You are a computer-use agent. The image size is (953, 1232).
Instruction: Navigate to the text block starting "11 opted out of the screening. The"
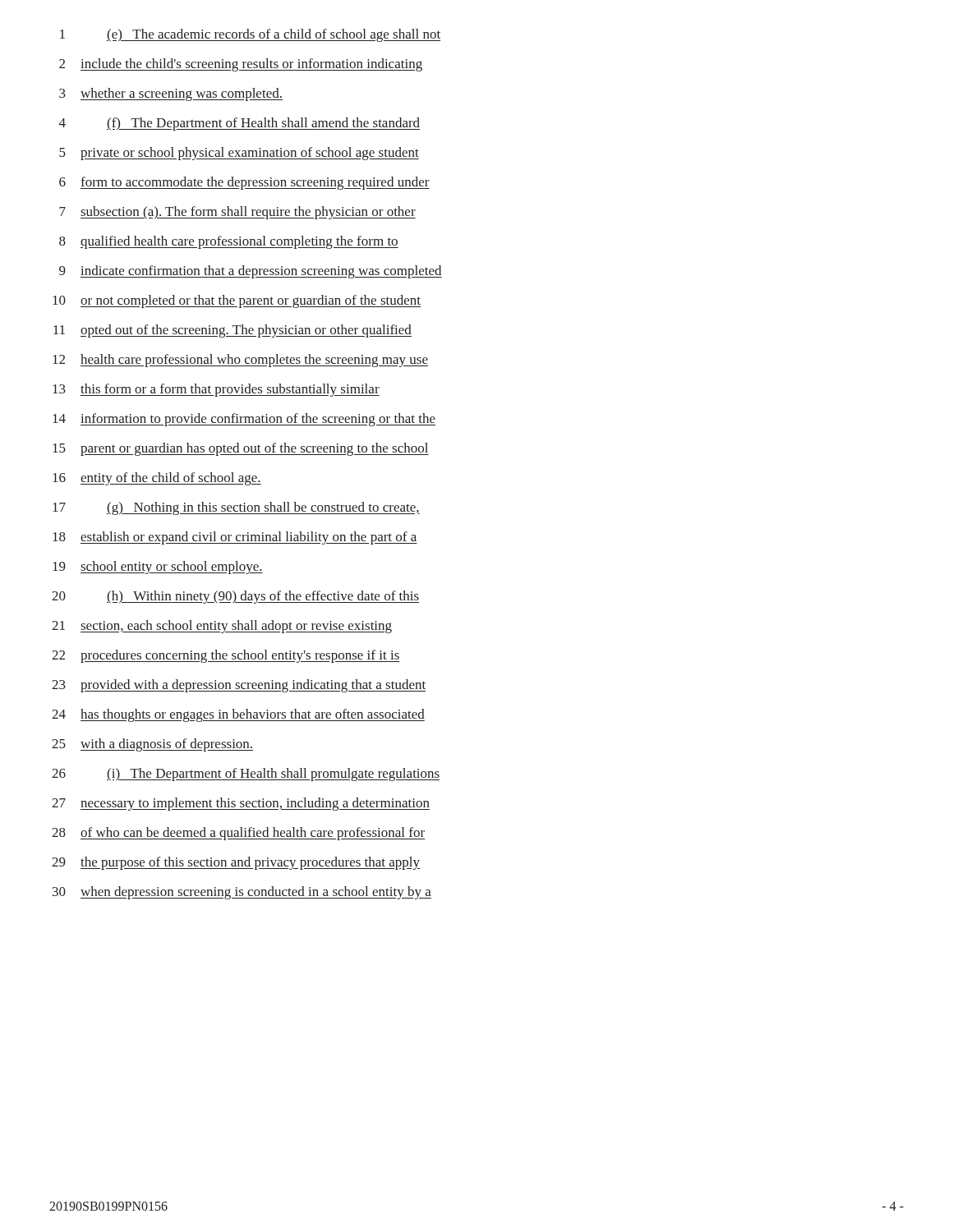[232, 331]
